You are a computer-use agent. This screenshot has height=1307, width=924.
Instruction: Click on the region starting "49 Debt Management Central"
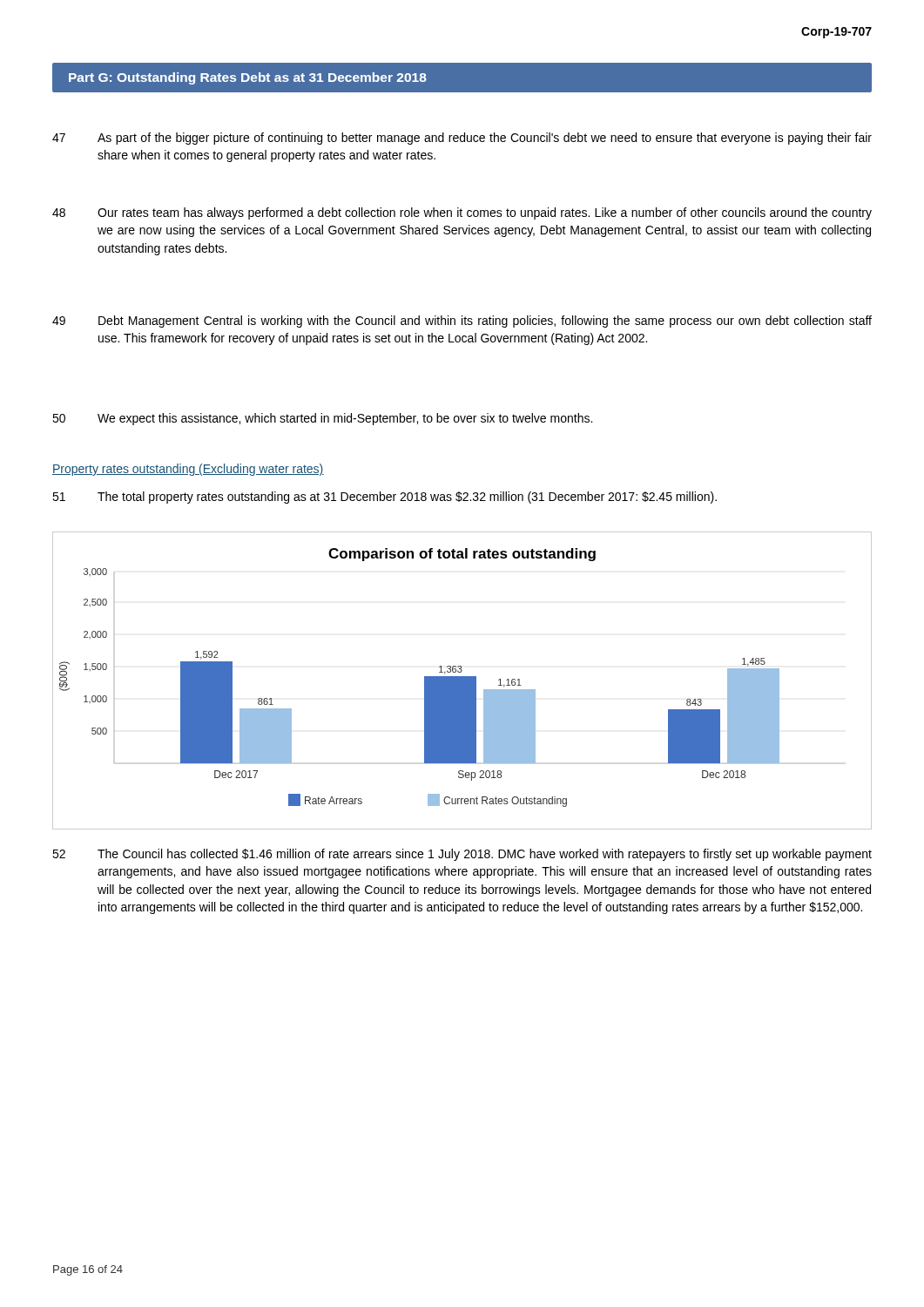(462, 330)
